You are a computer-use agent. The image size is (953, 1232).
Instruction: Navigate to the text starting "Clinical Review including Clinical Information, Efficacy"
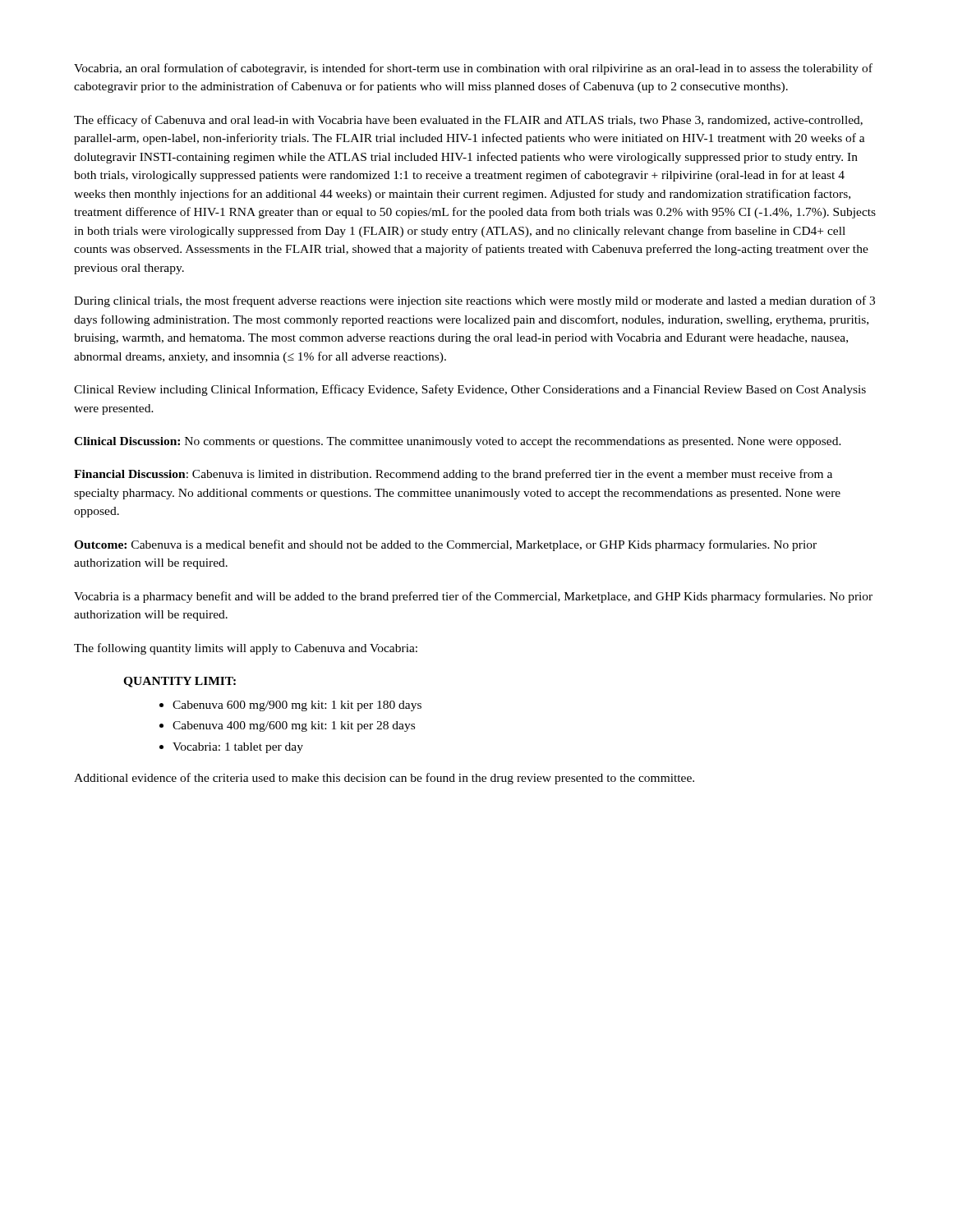click(476, 399)
